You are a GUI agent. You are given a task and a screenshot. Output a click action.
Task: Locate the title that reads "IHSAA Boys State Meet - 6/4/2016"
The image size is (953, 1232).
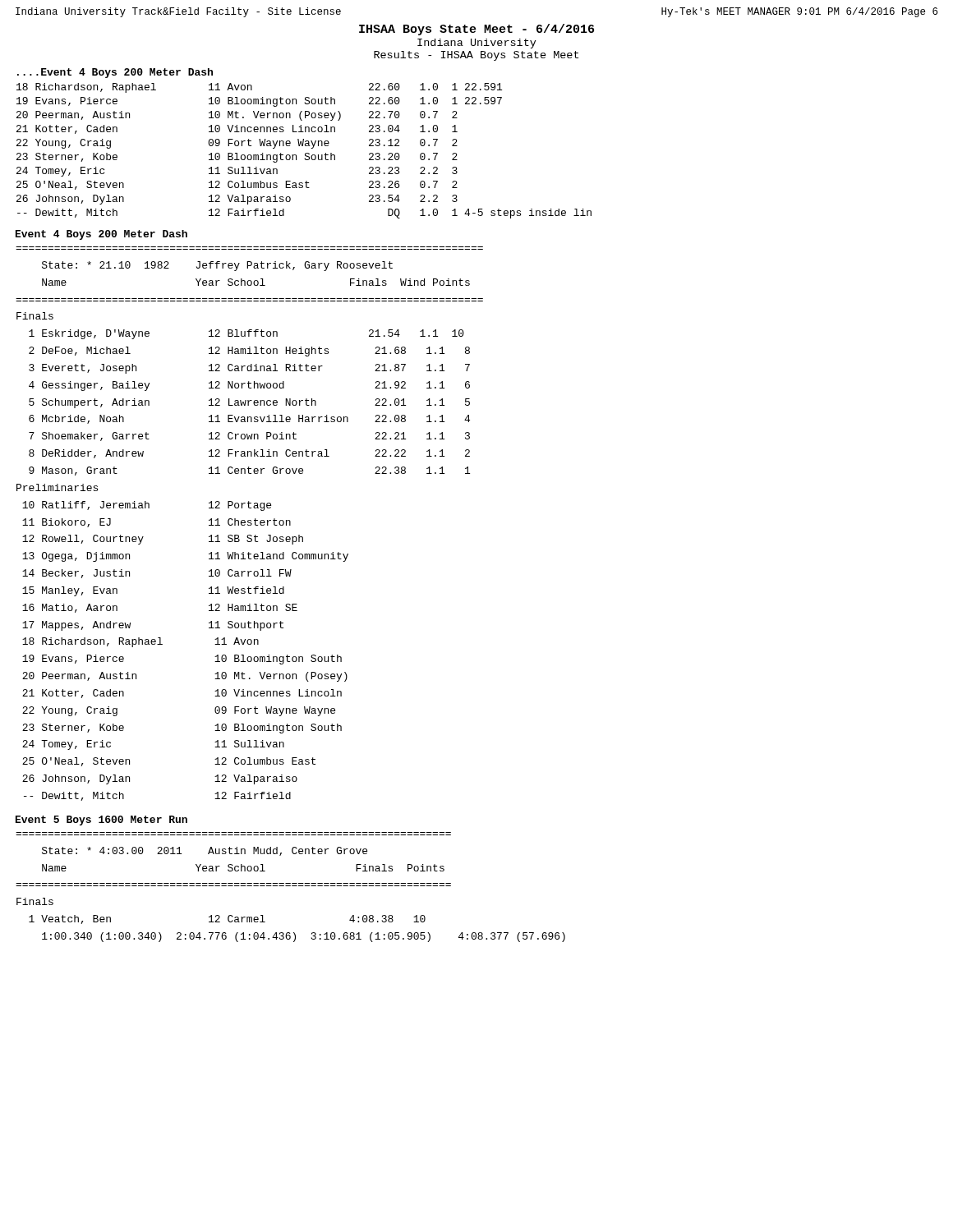pos(476,30)
